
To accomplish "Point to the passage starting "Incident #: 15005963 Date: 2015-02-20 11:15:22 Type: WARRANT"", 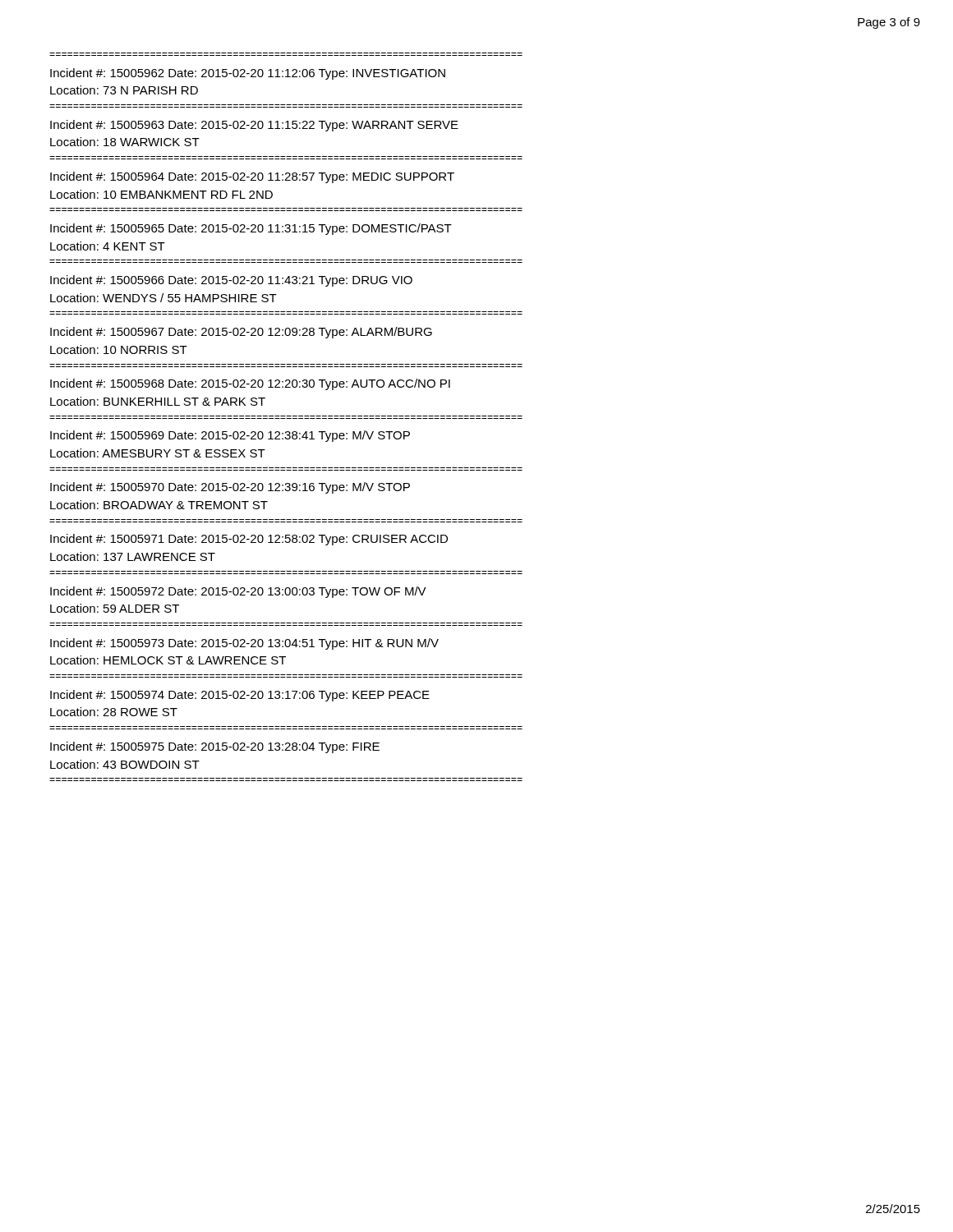I will pos(254,126).
